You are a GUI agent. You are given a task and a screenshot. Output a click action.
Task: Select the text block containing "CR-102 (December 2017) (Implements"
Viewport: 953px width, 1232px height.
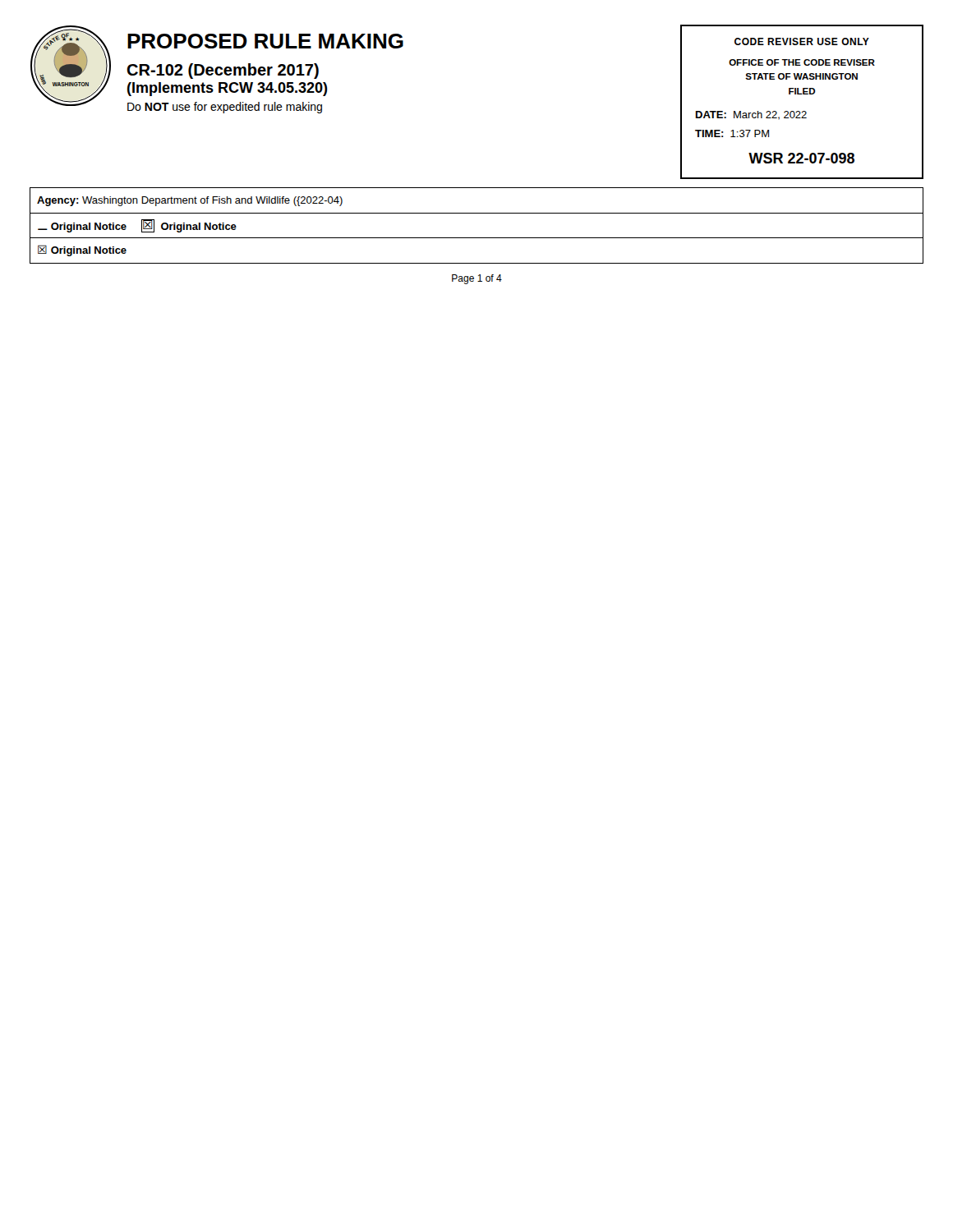point(223,71)
